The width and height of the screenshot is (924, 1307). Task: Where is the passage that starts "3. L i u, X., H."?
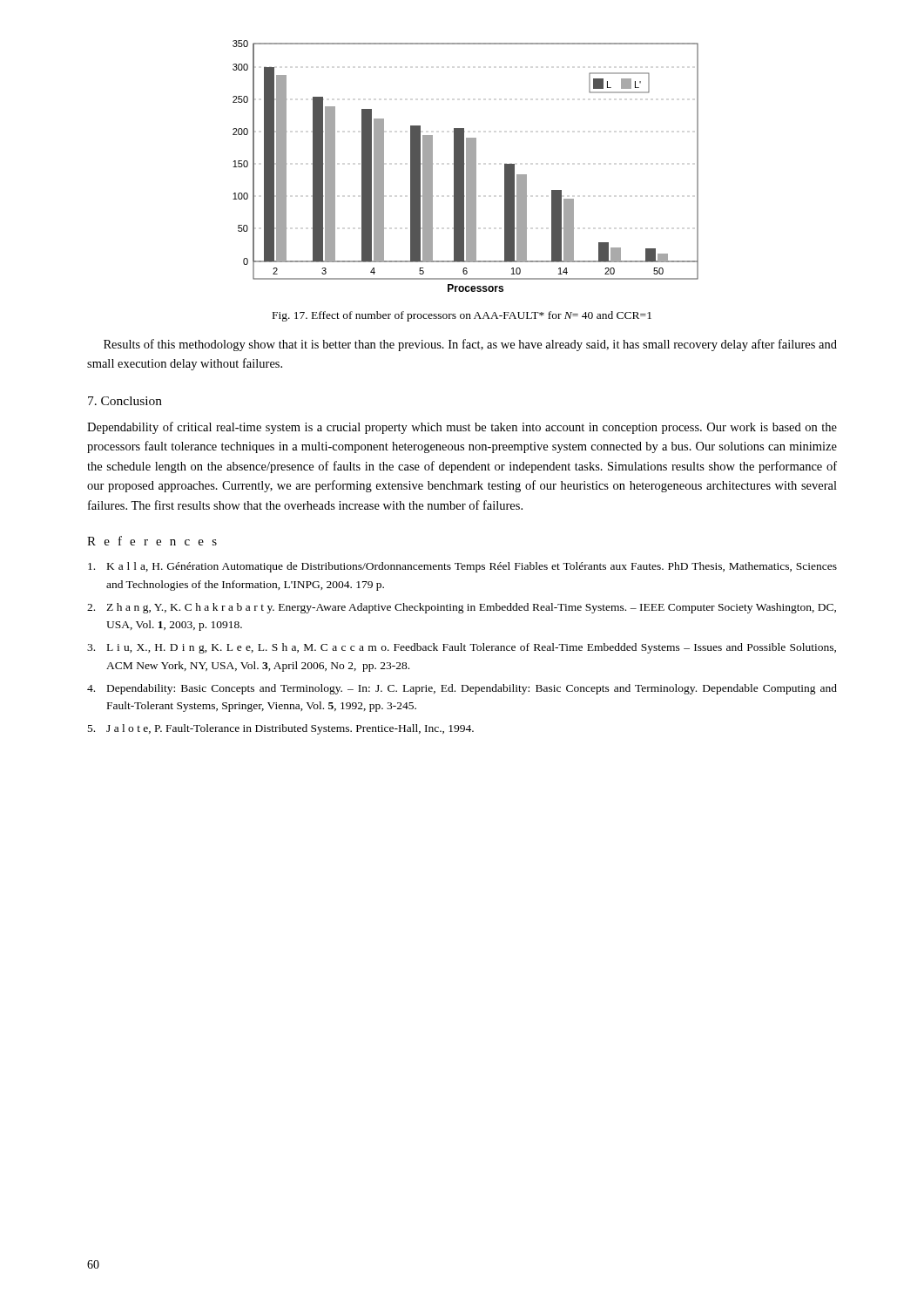coord(462,657)
